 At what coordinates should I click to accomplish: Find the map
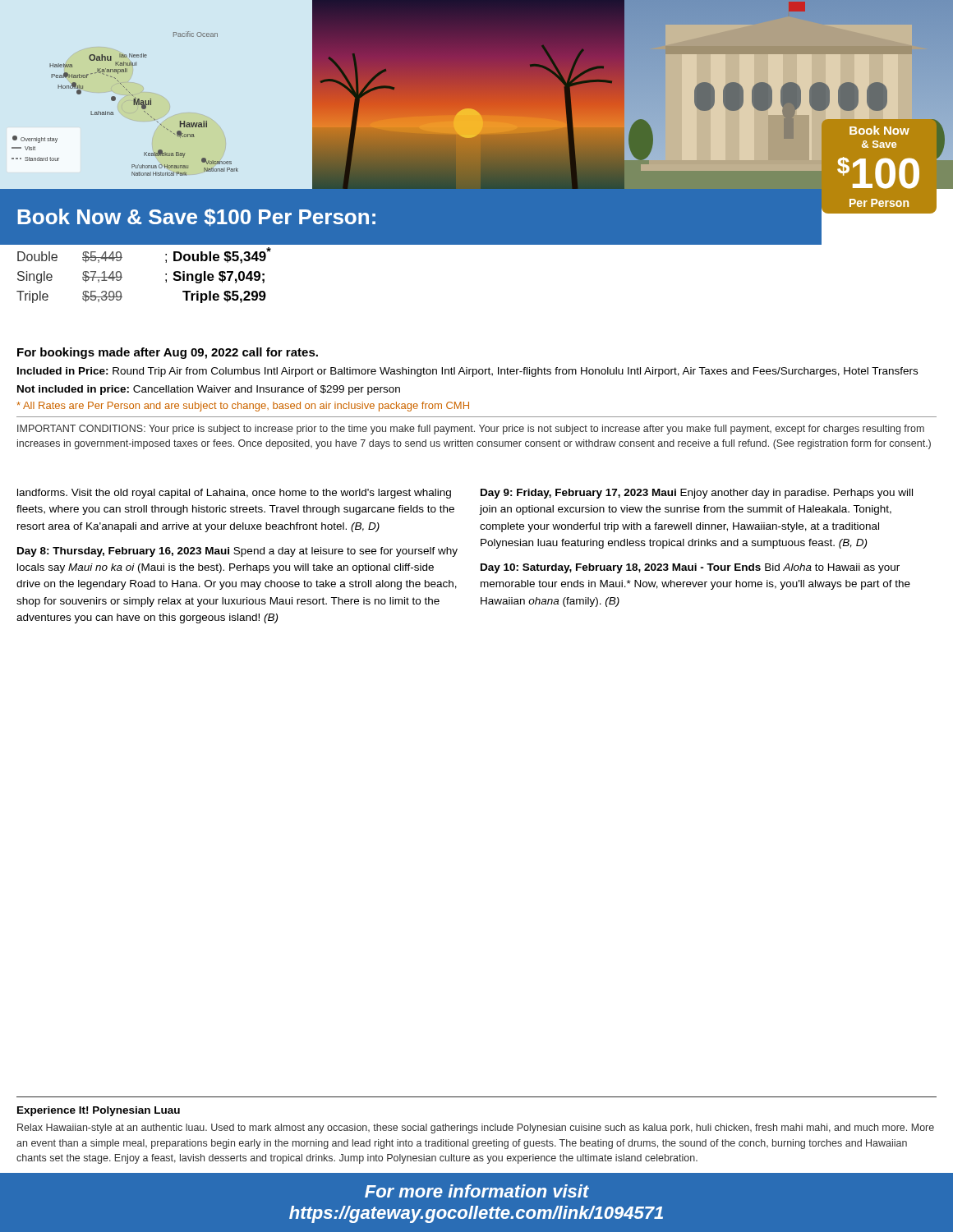pos(156,94)
